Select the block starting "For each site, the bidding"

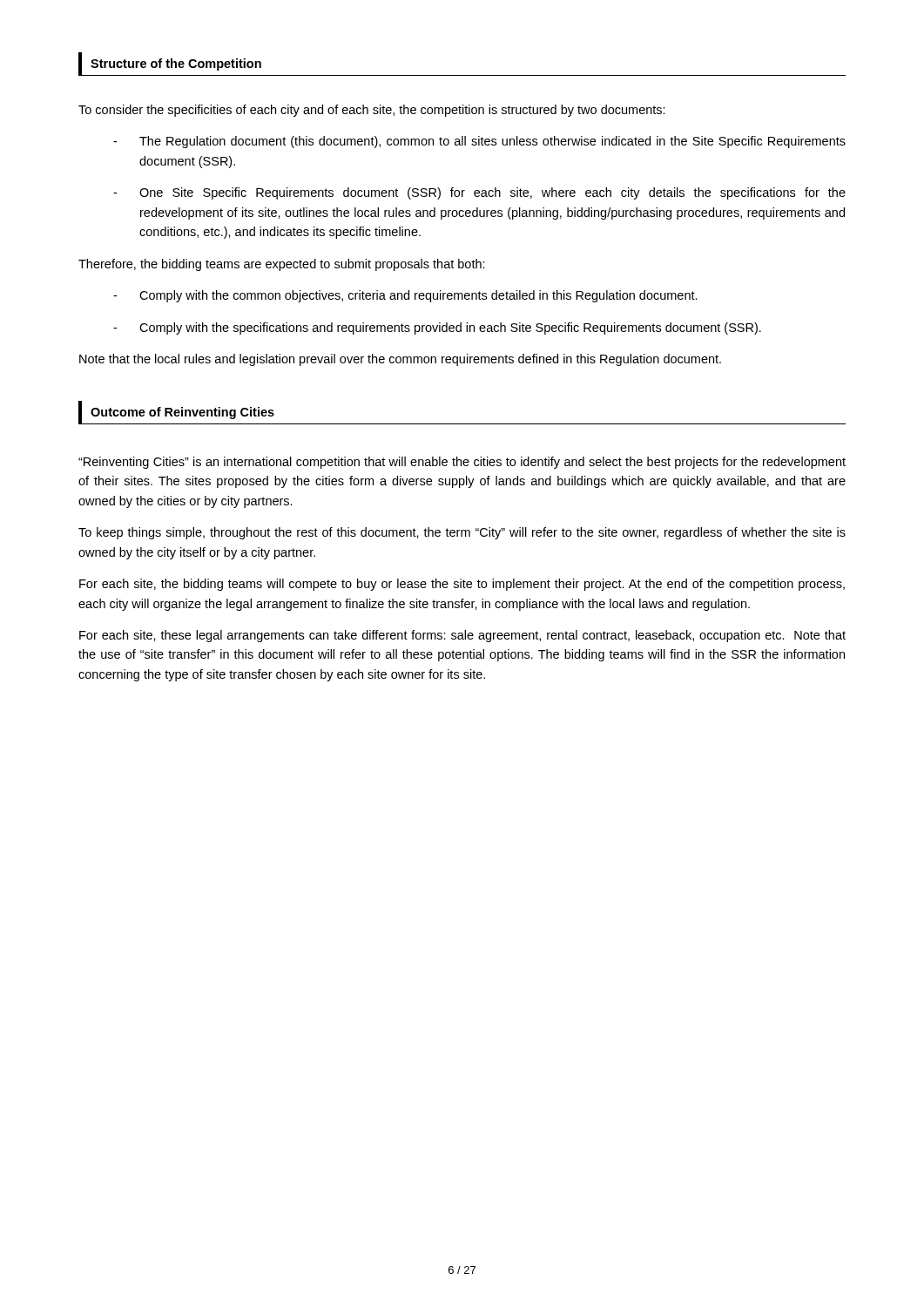point(462,594)
